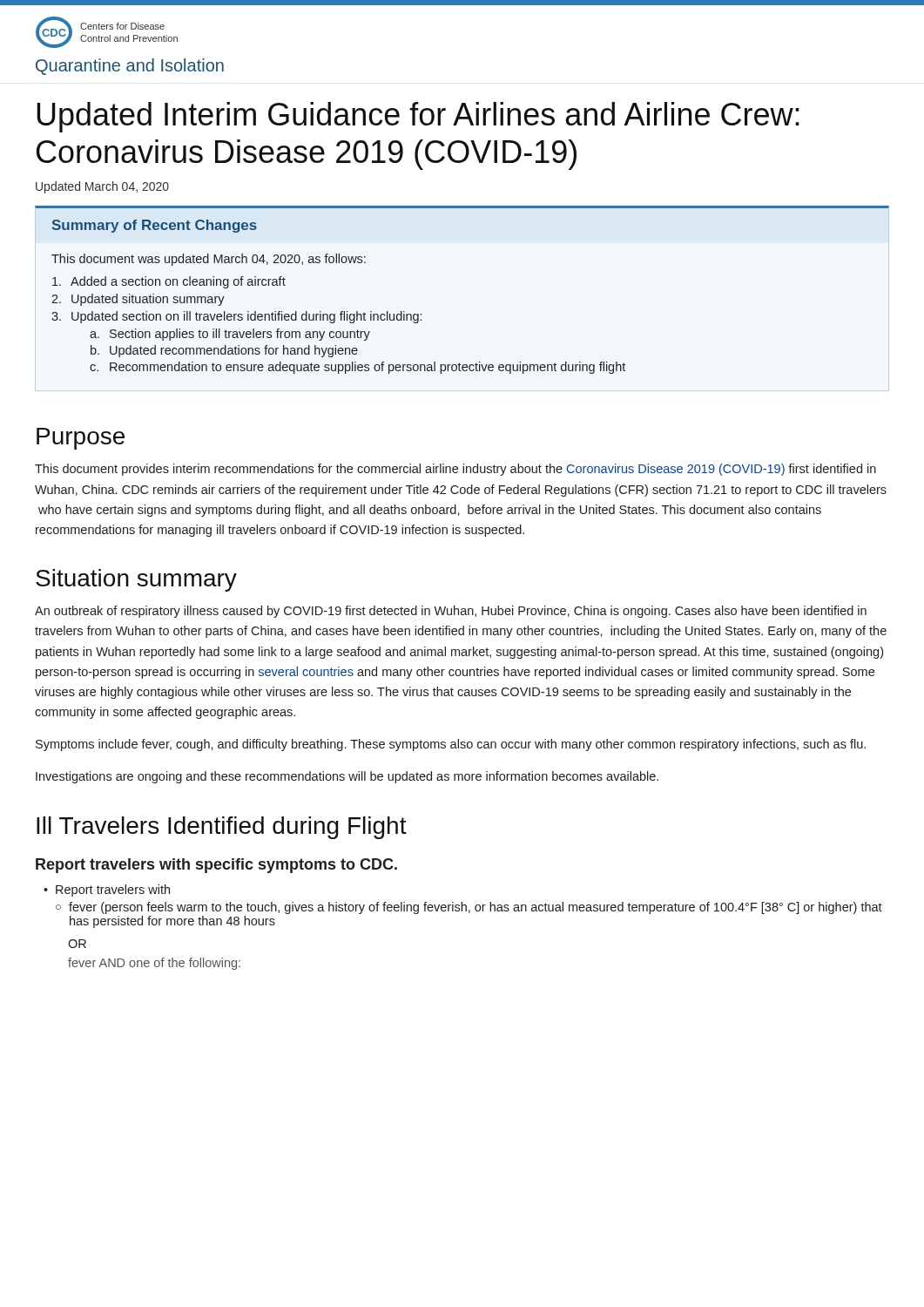Click the passage that begins "This document provides"
This screenshot has width=924, height=1307.
[x=461, y=499]
